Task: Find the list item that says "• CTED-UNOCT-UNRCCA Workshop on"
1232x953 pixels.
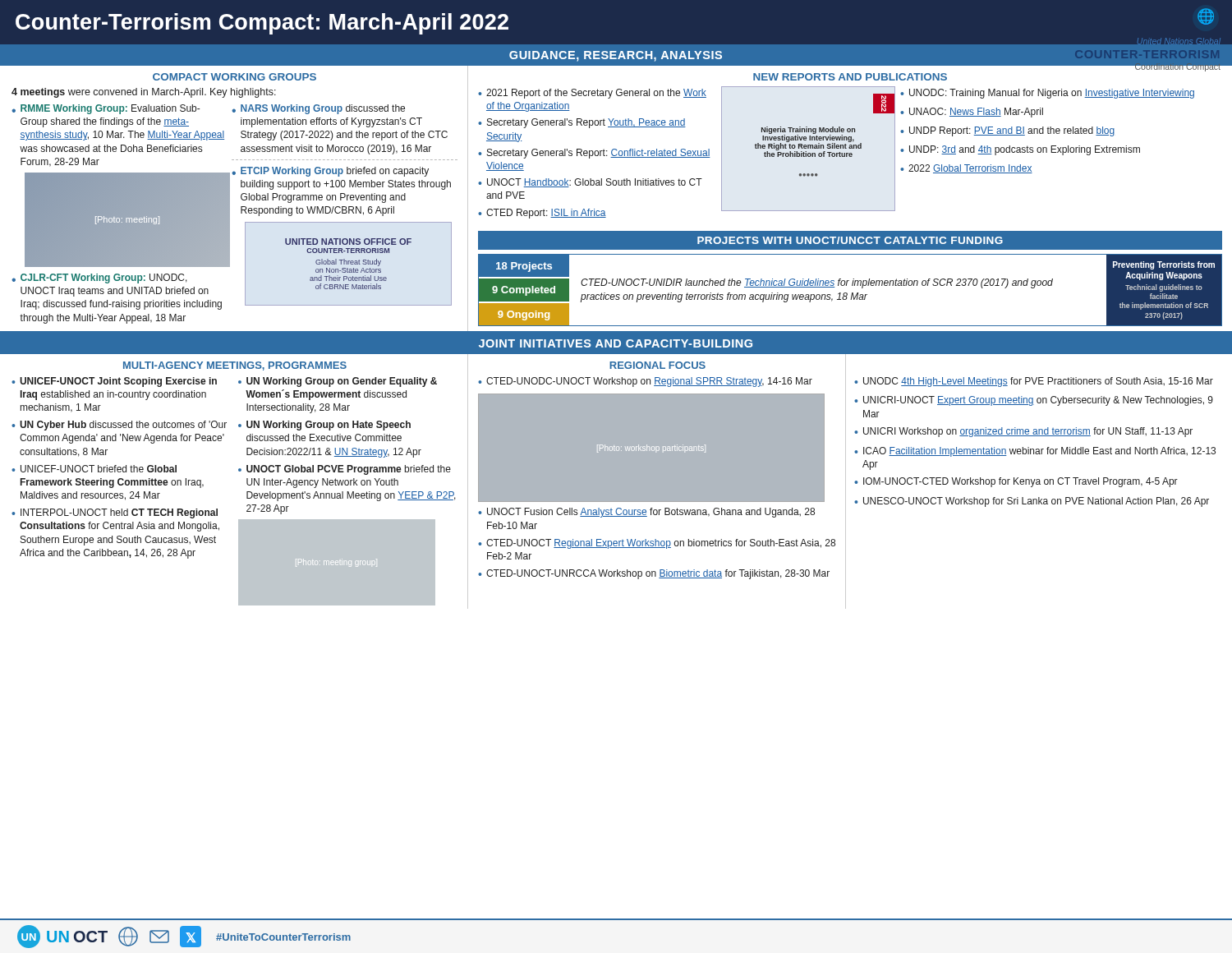Action: (x=654, y=575)
